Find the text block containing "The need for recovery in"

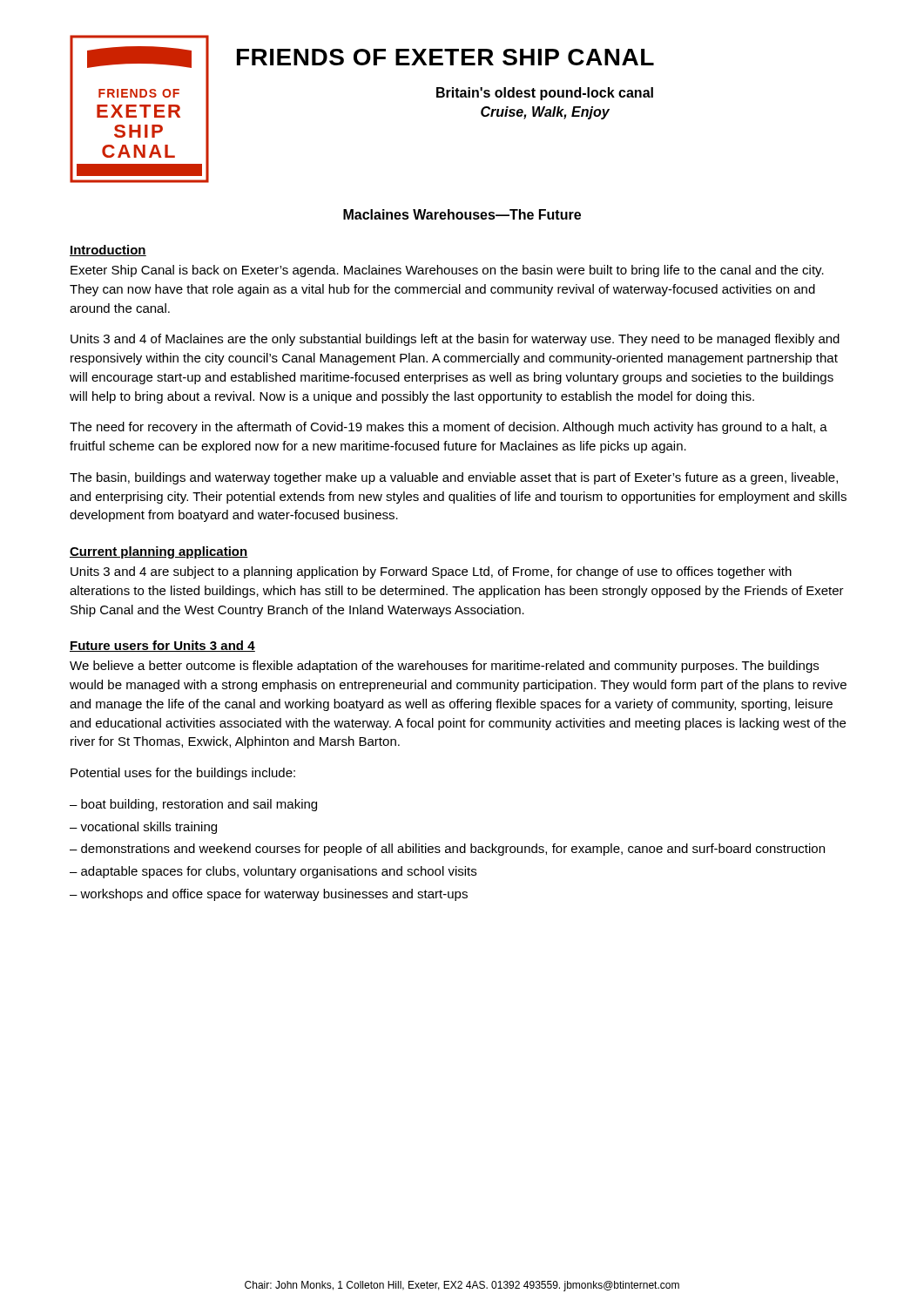448,436
